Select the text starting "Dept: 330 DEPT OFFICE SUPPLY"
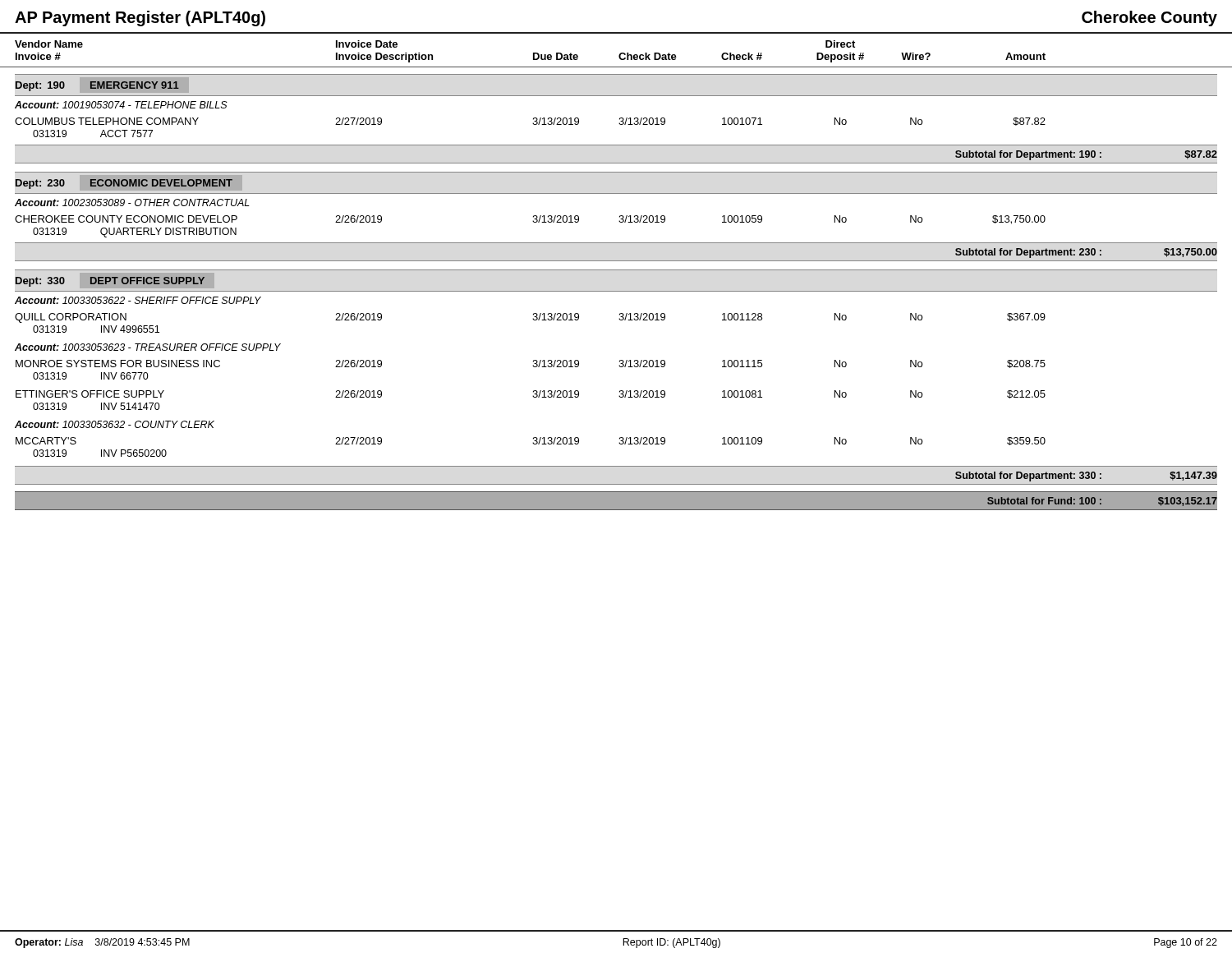Viewport: 1232px width, 953px height. pyautogui.click(x=115, y=281)
